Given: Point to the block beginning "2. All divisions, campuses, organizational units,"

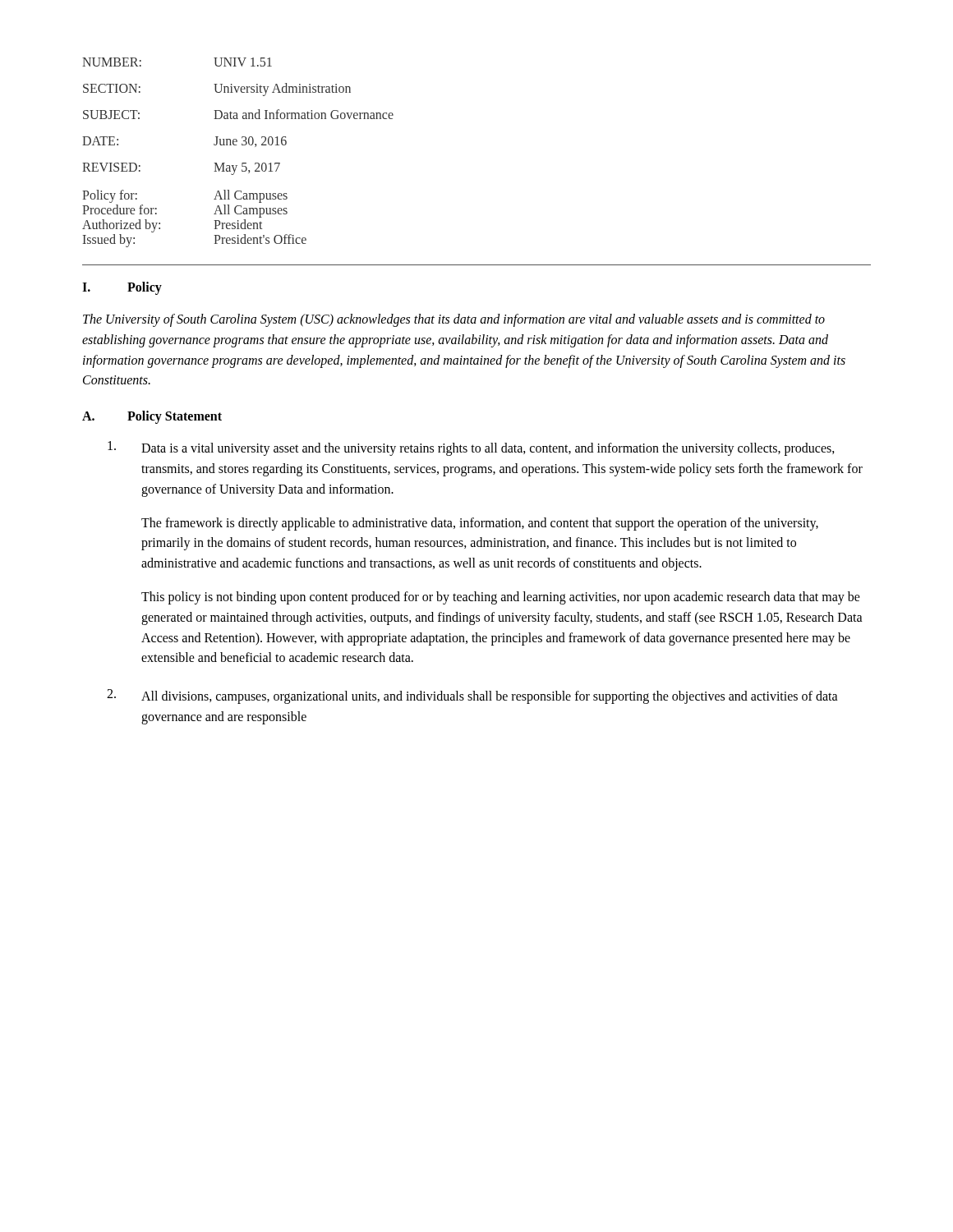Looking at the screenshot, I should pyautogui.click(x=489, y=707).
